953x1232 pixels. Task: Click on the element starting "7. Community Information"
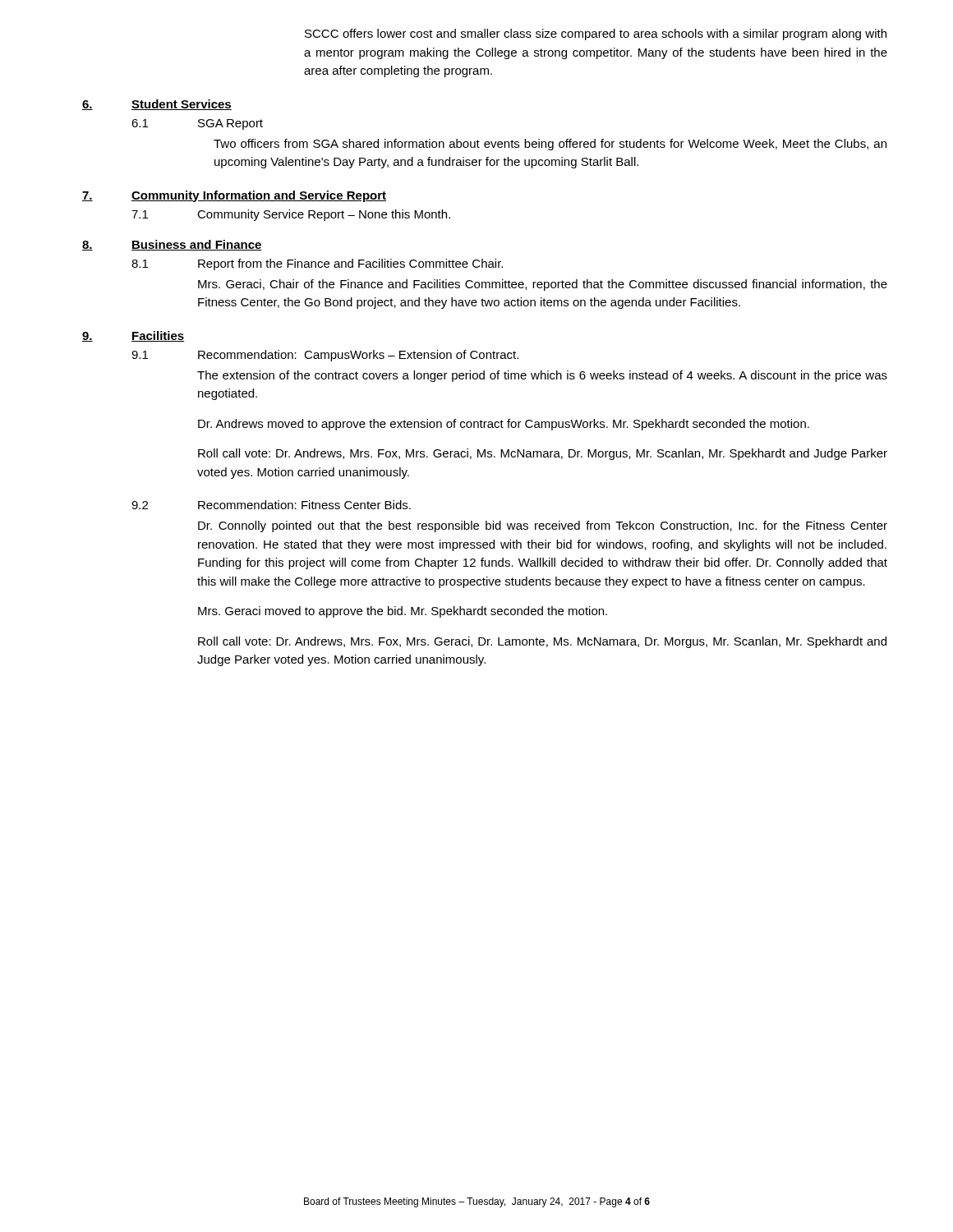(234, 195)
